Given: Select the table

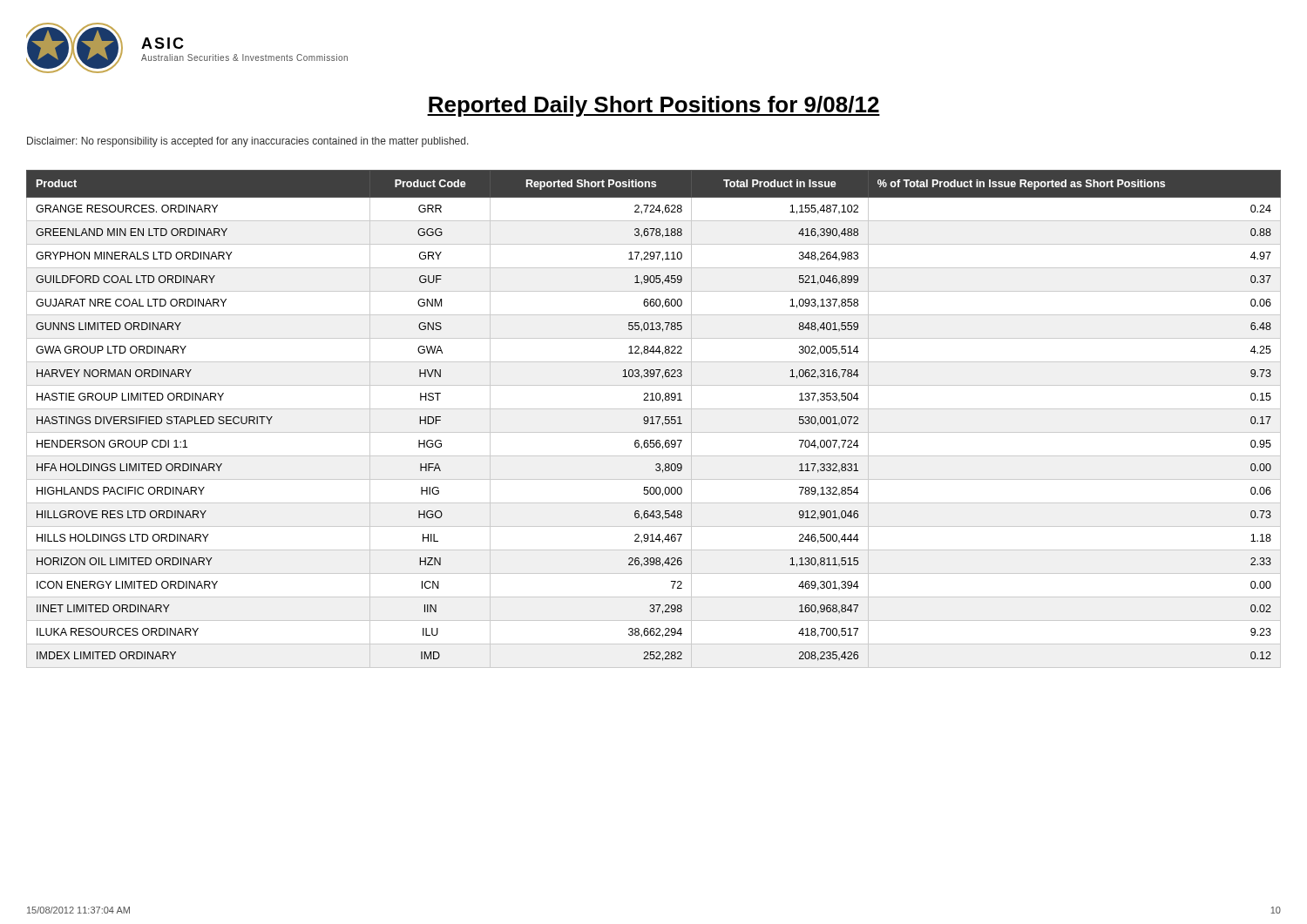Looking at the screenshot, I should click(654, 419).
